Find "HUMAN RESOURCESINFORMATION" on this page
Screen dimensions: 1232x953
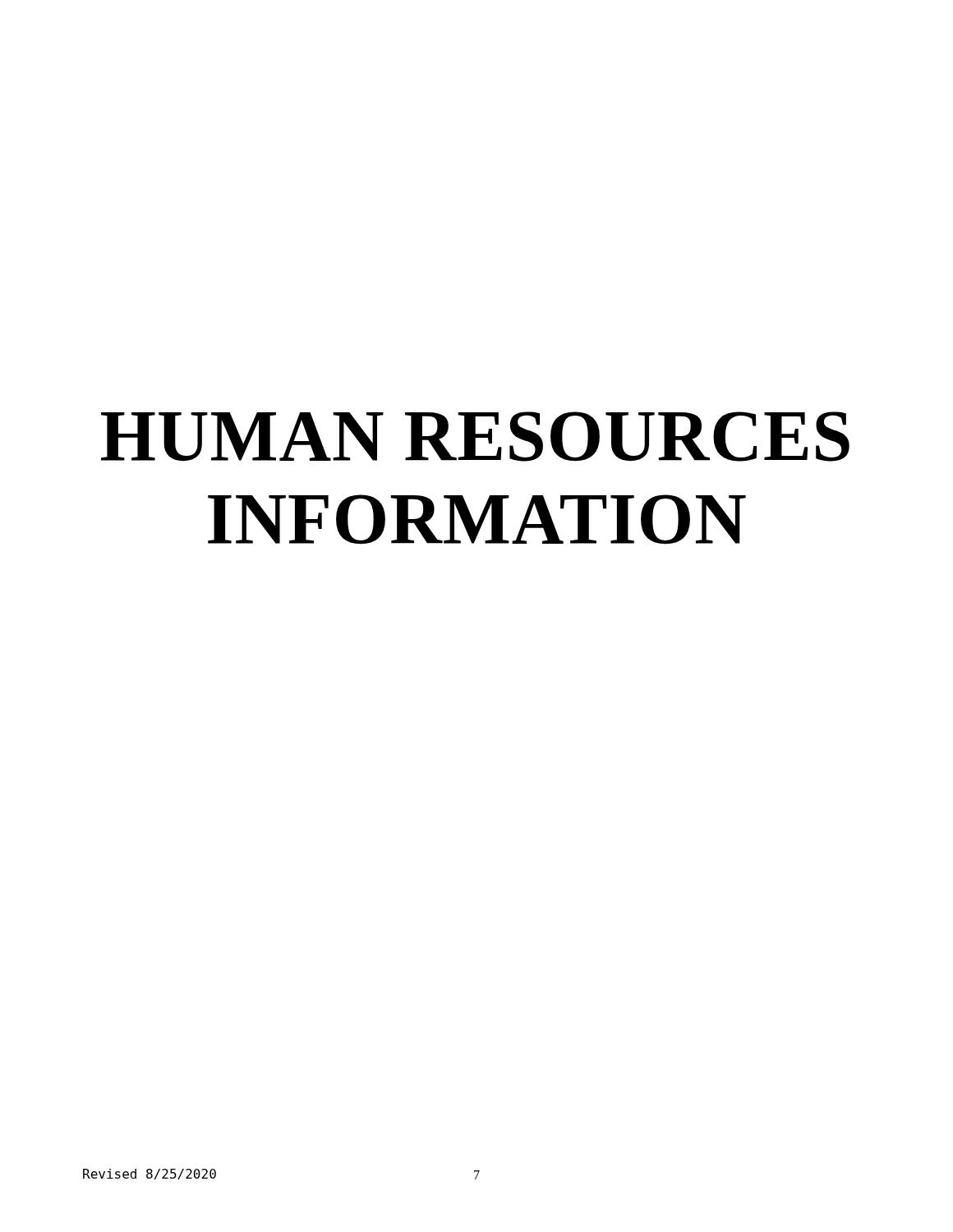(476, 477)
